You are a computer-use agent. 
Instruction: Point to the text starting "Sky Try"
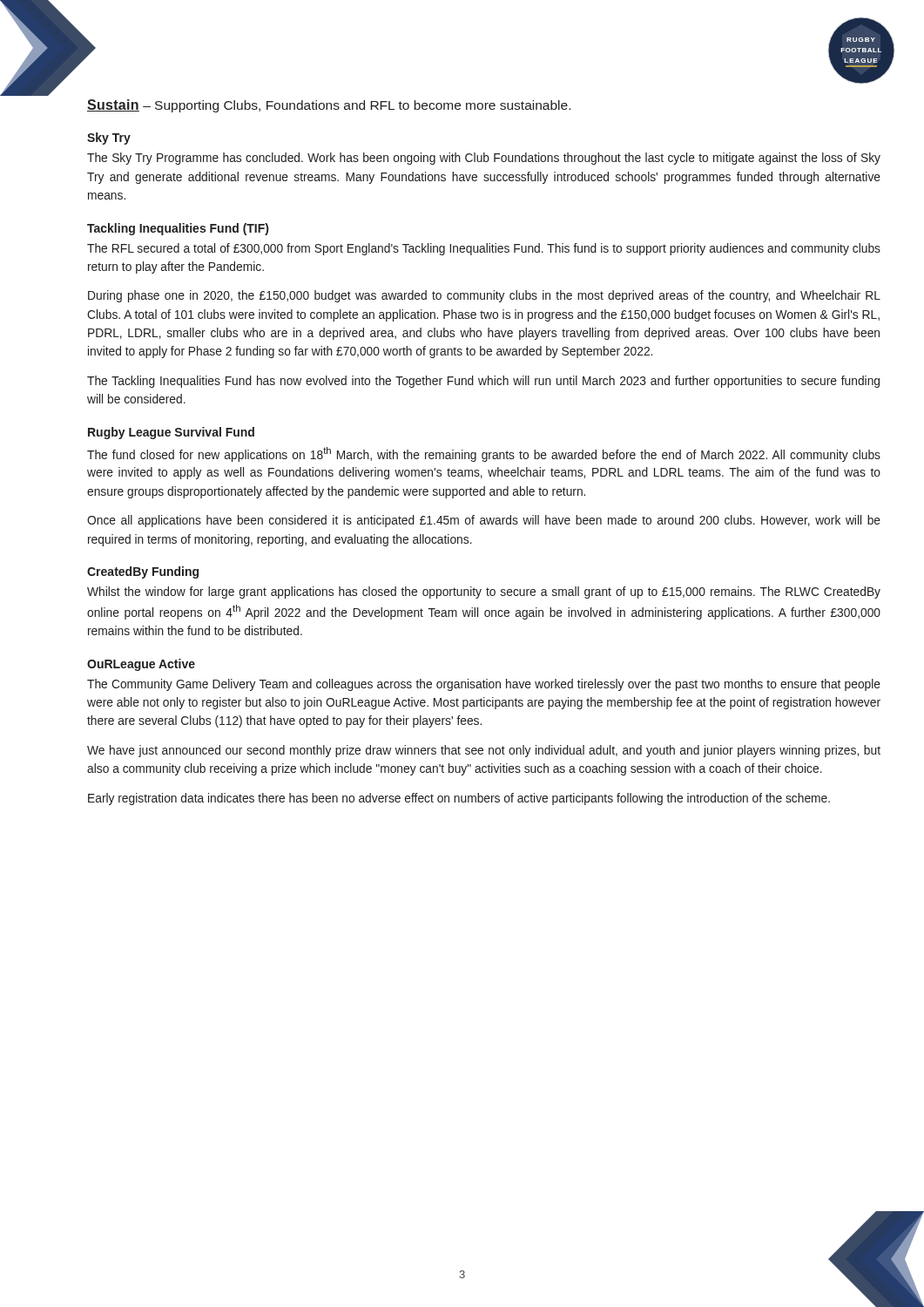[109, 138]
